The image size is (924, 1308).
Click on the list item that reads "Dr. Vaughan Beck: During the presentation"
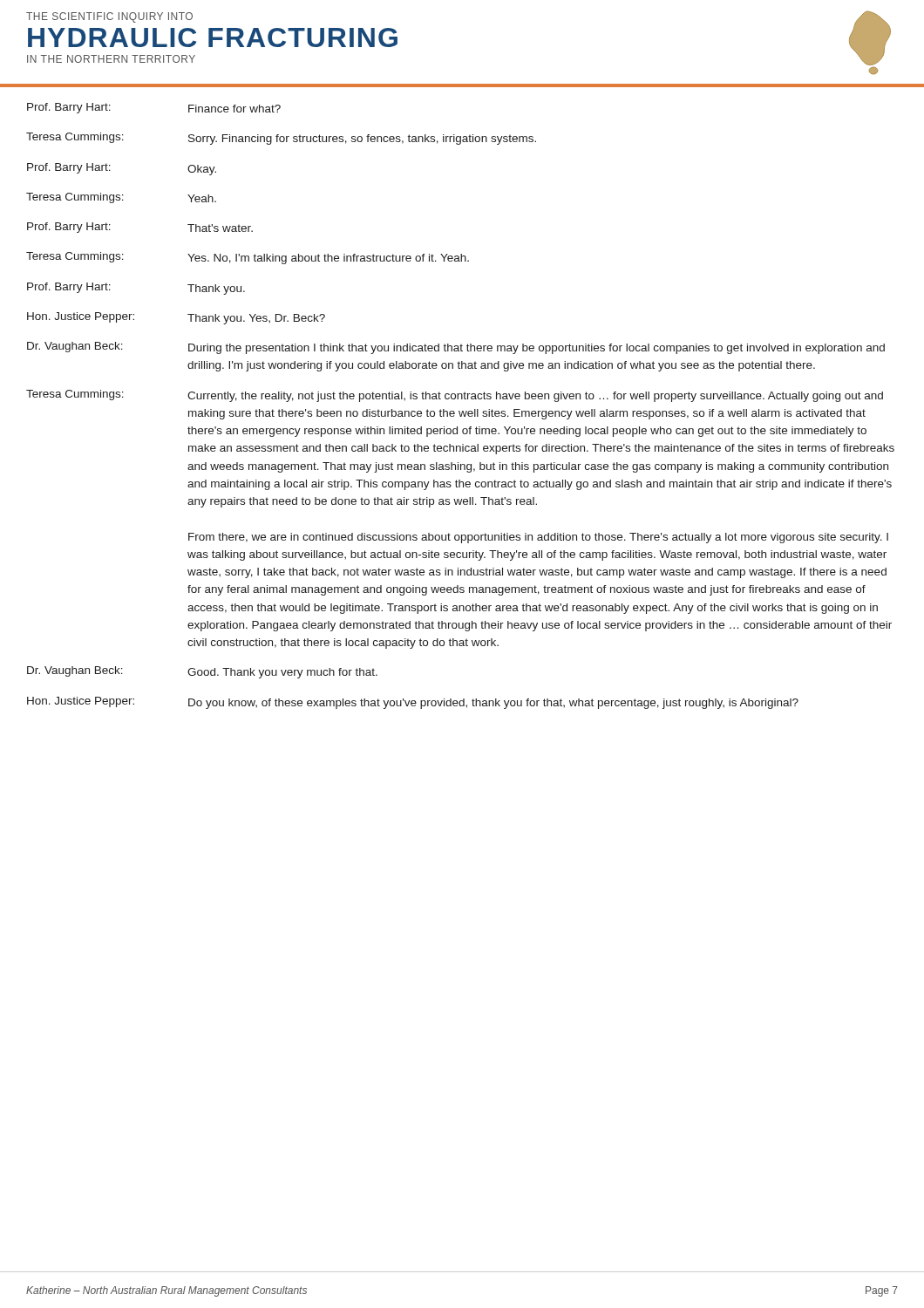pyautogui.click(x=462, y=357)
